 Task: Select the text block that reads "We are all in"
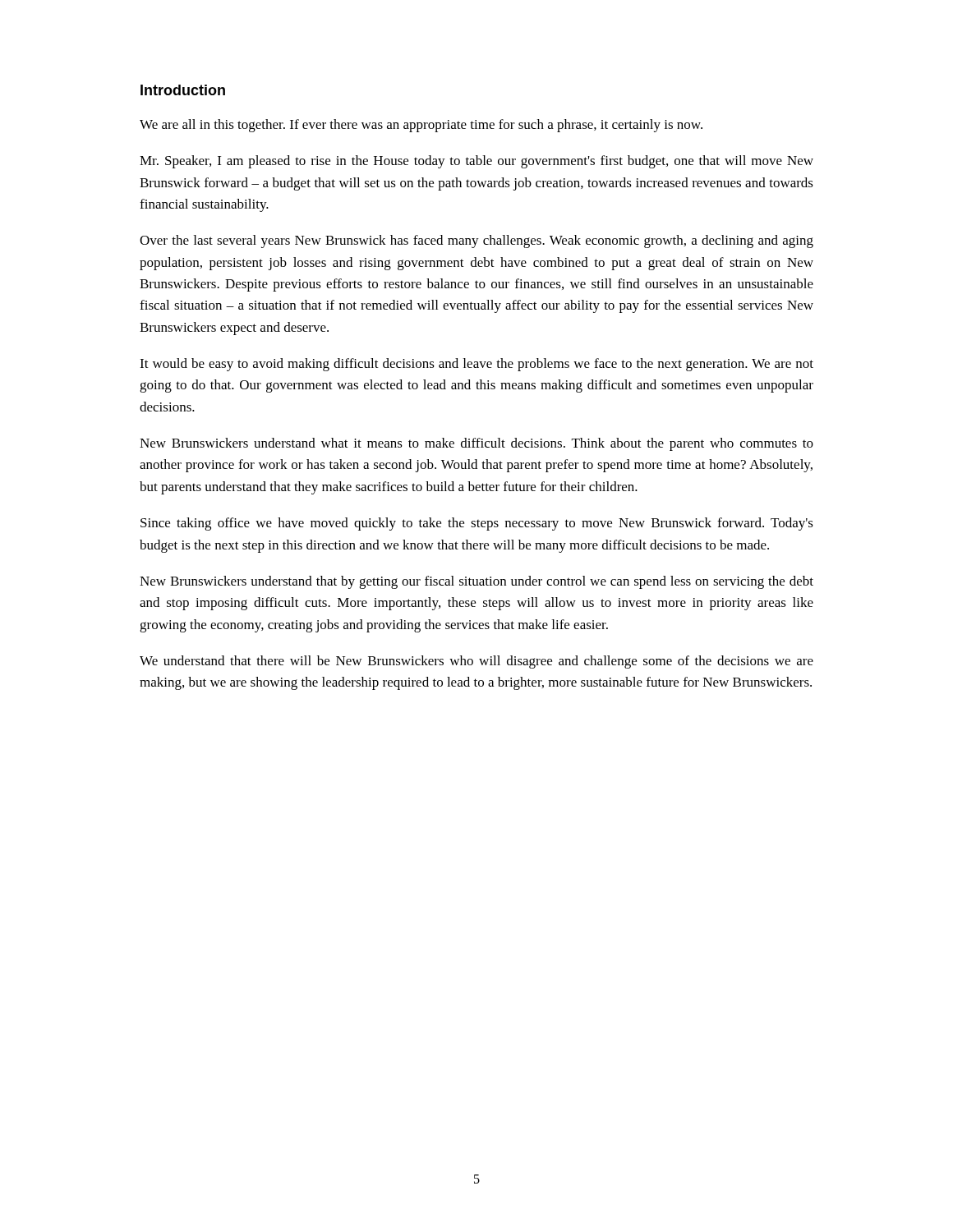(x=422, y=124)
